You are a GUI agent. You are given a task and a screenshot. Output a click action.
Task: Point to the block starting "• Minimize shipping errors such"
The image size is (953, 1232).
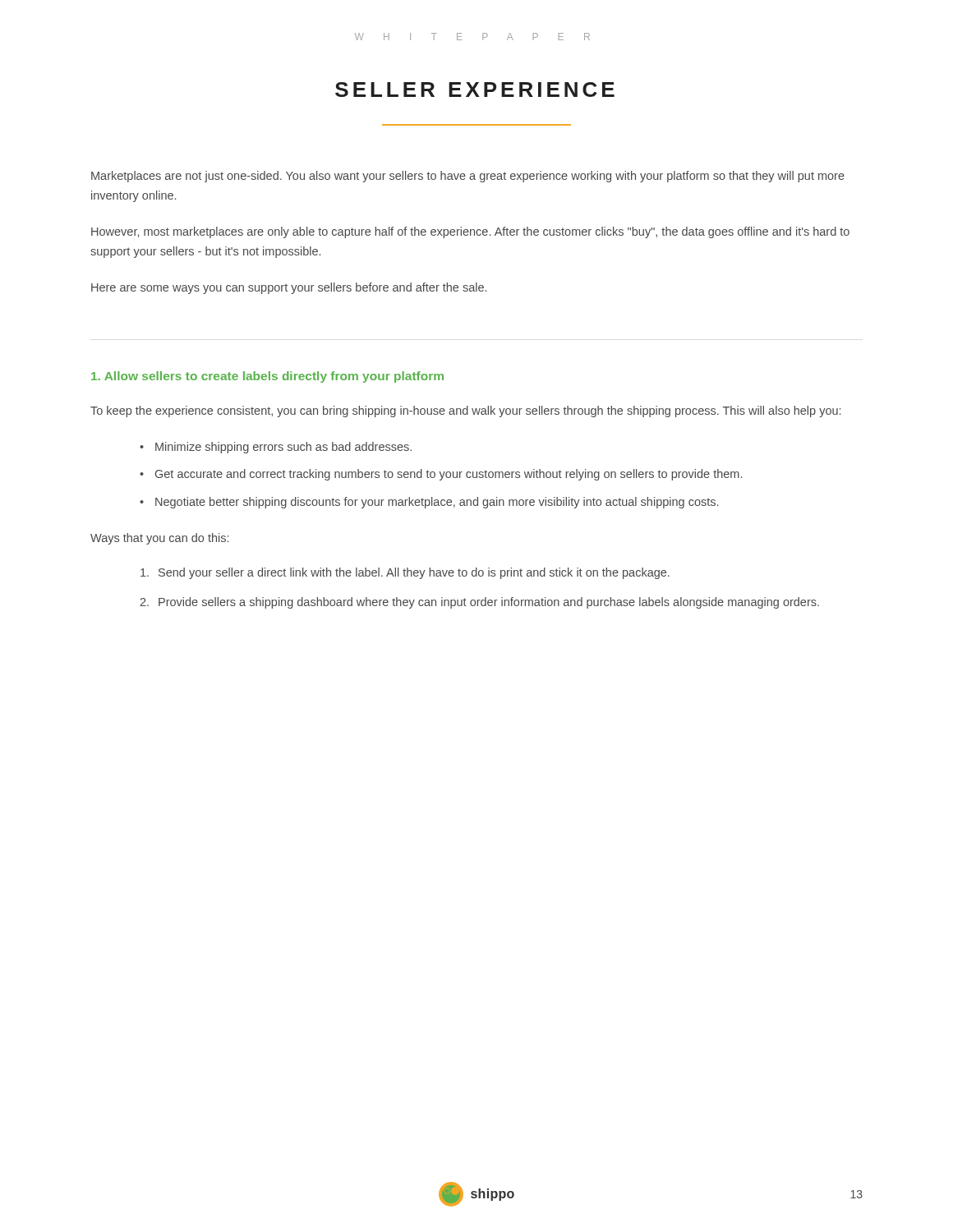[276, 447]
